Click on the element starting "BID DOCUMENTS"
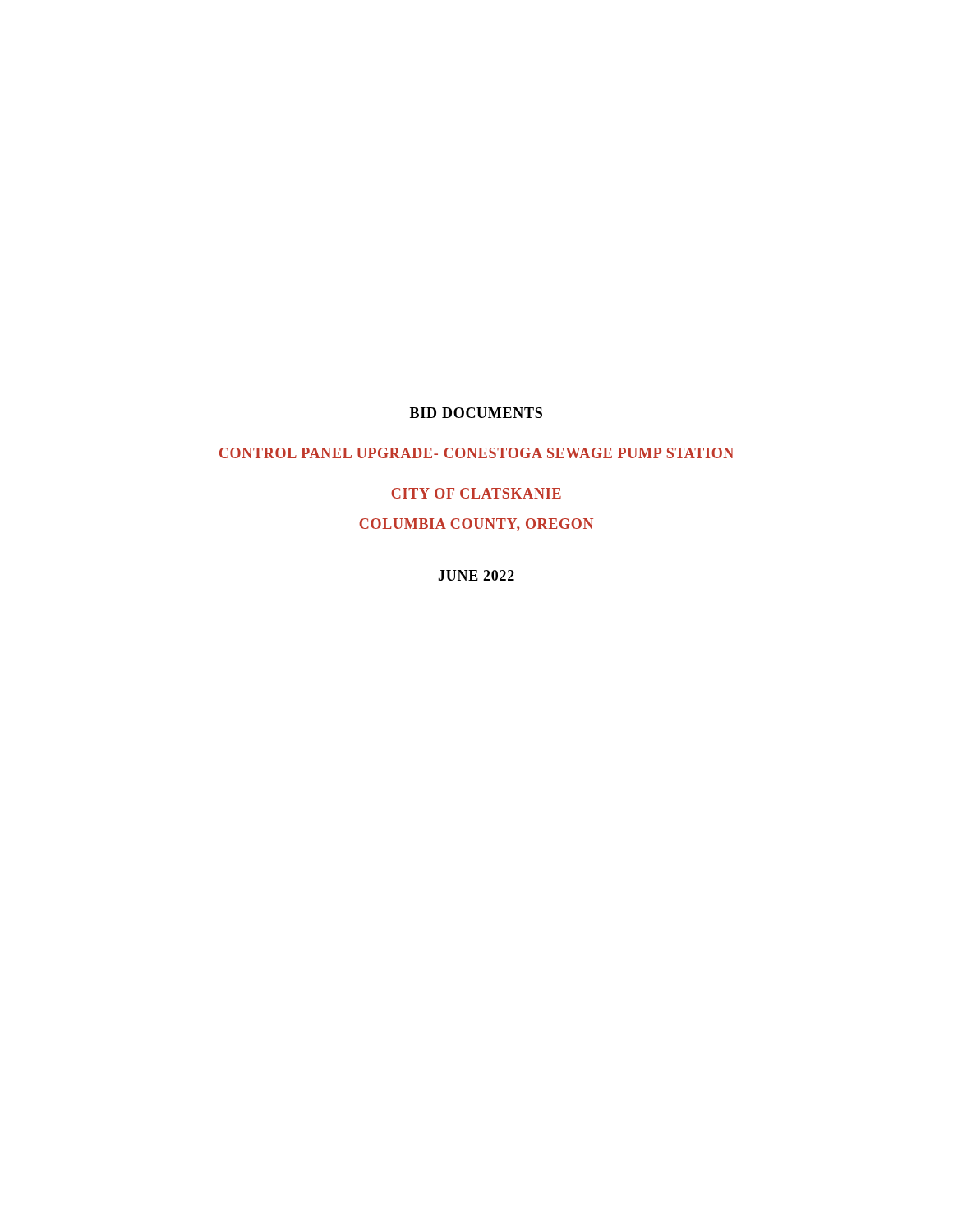The width and height of the screenshot is (953, 1232). [x=476, y=414]
